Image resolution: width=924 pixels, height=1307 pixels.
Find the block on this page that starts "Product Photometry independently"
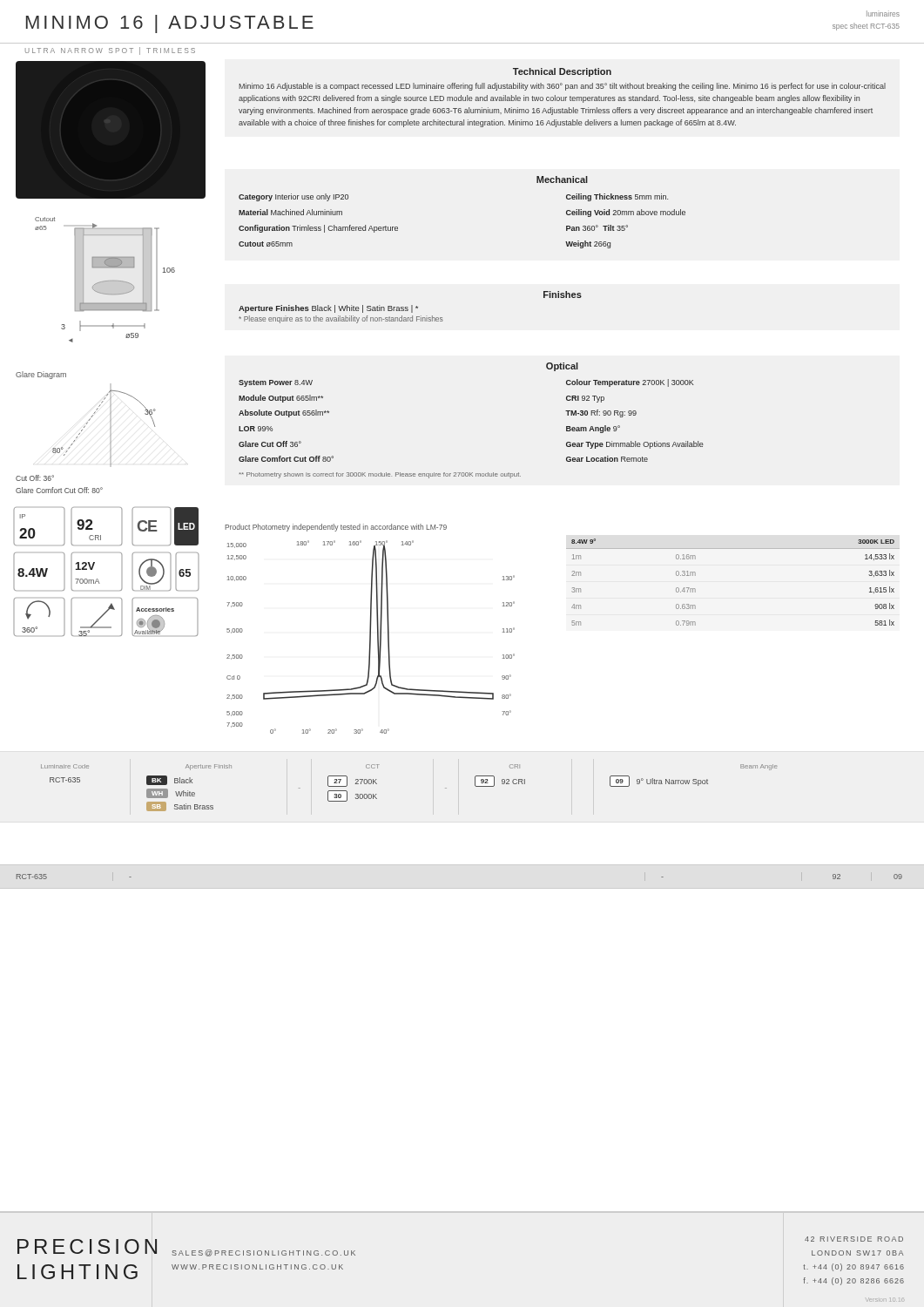click(x=336, y=527)
